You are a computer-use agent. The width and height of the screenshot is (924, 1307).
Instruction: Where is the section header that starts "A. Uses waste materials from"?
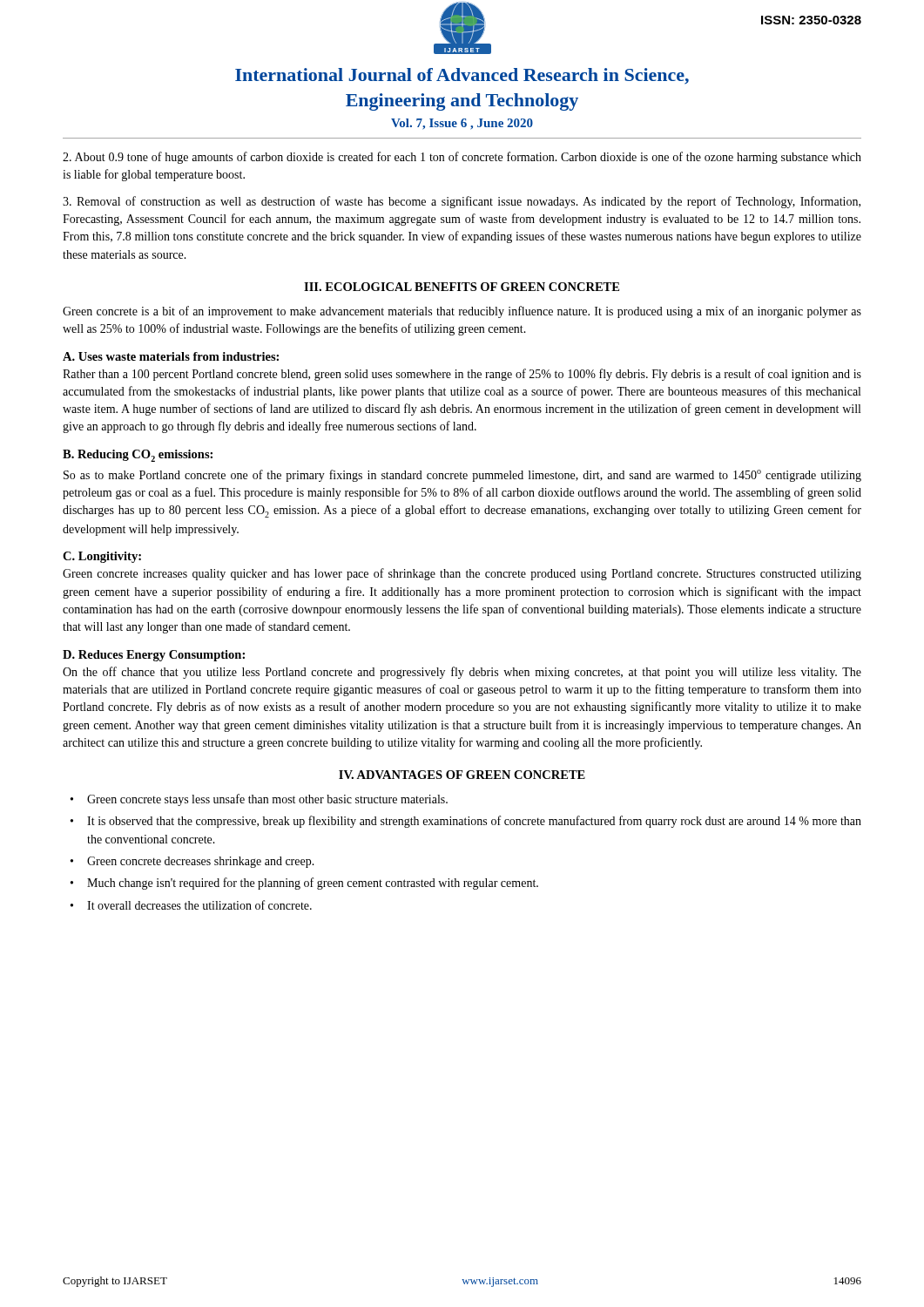tap(171, 356)
